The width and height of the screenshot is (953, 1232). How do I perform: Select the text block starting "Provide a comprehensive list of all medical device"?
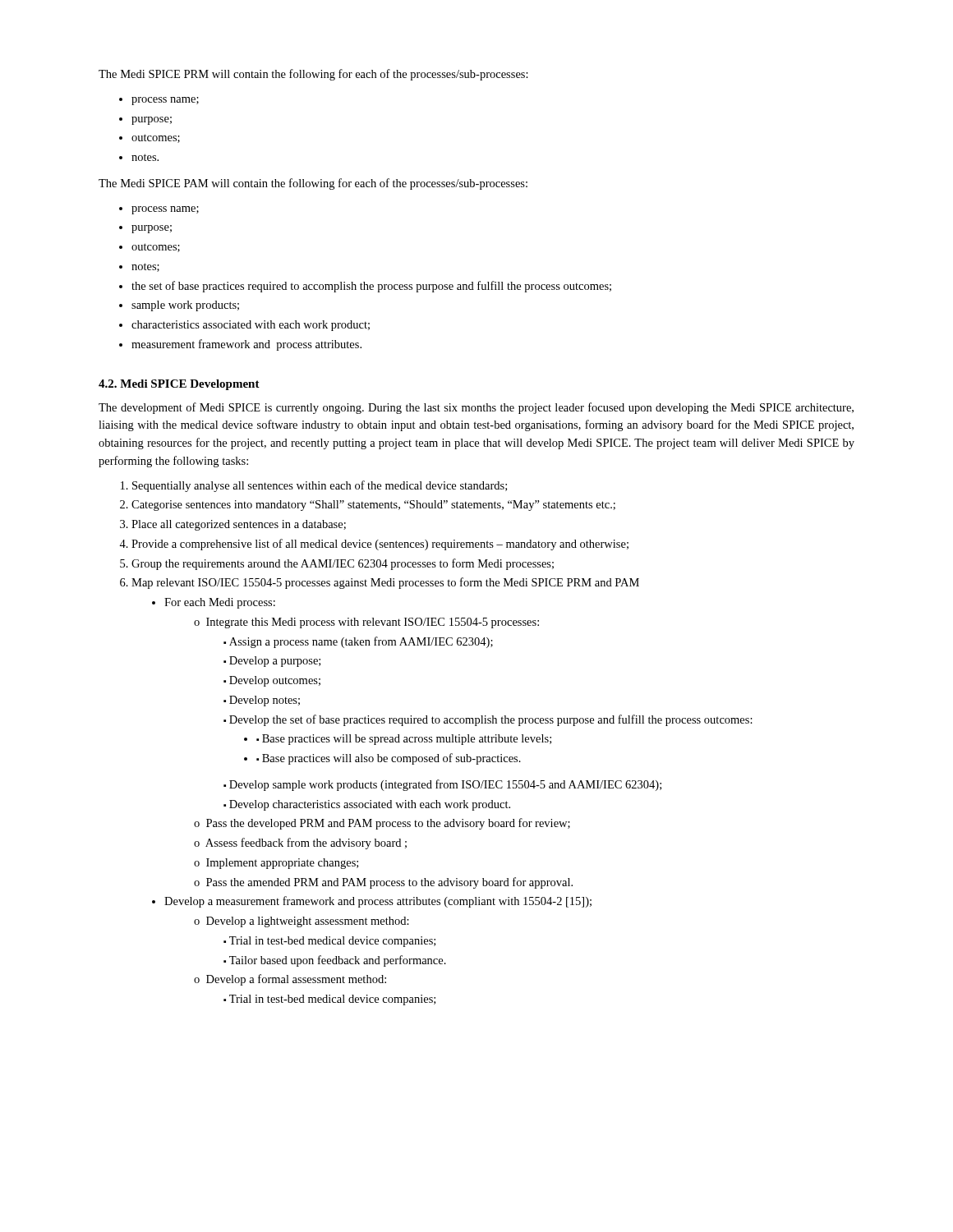click(493, 544)
